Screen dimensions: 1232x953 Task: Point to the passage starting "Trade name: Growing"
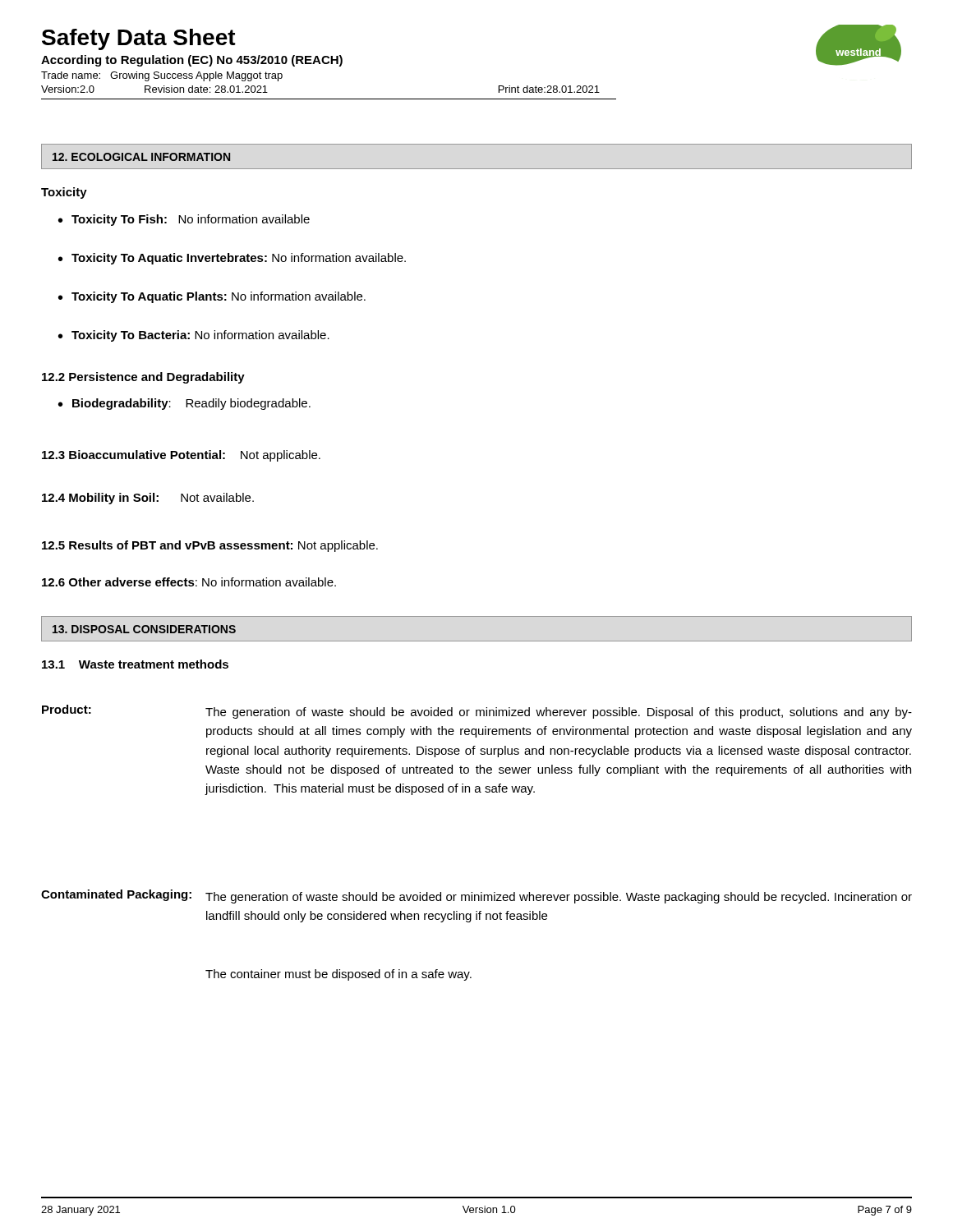tap(162, 75)
